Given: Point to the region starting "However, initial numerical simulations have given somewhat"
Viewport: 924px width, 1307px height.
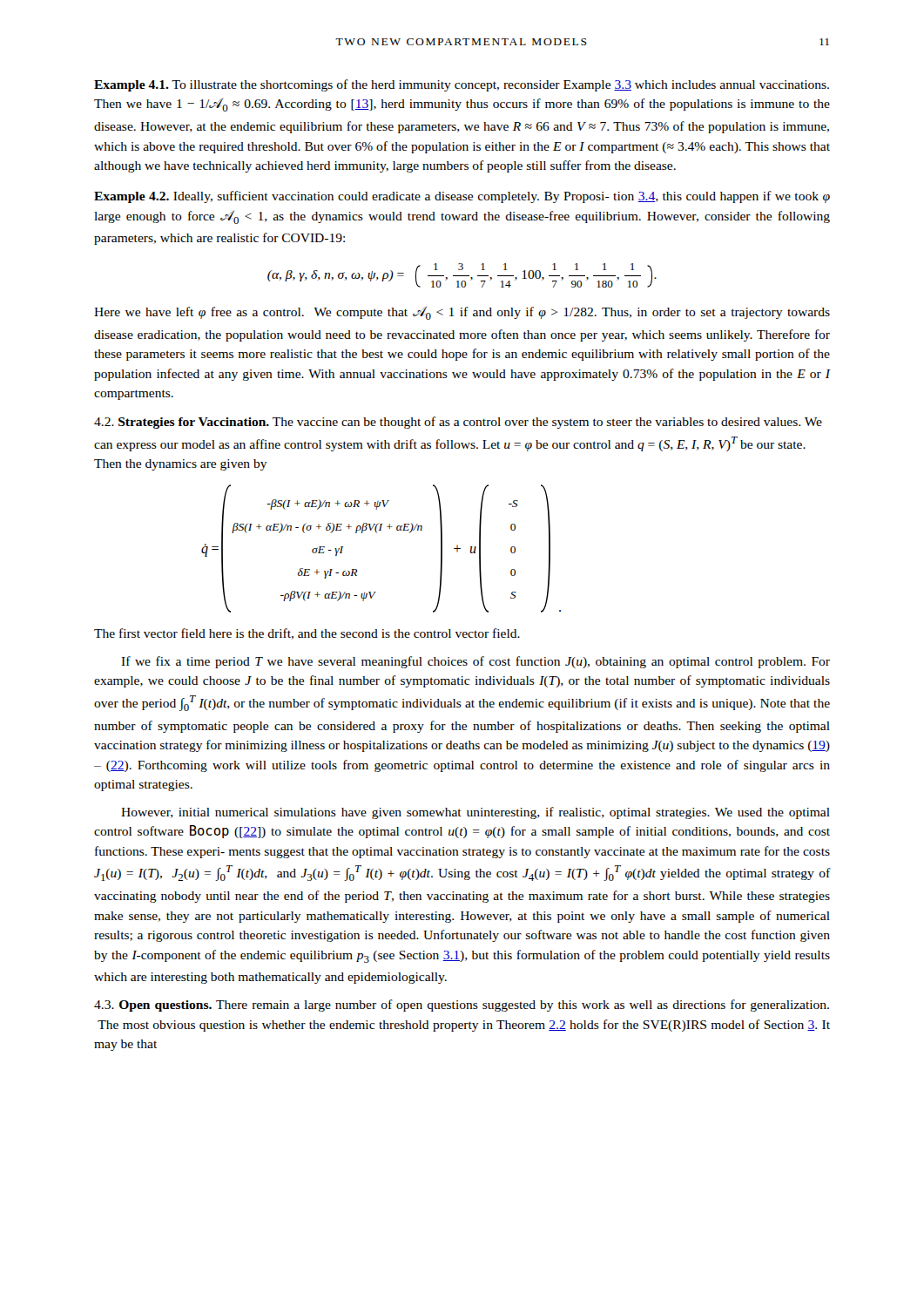Looking at the screenshot, I should point(462,895).
